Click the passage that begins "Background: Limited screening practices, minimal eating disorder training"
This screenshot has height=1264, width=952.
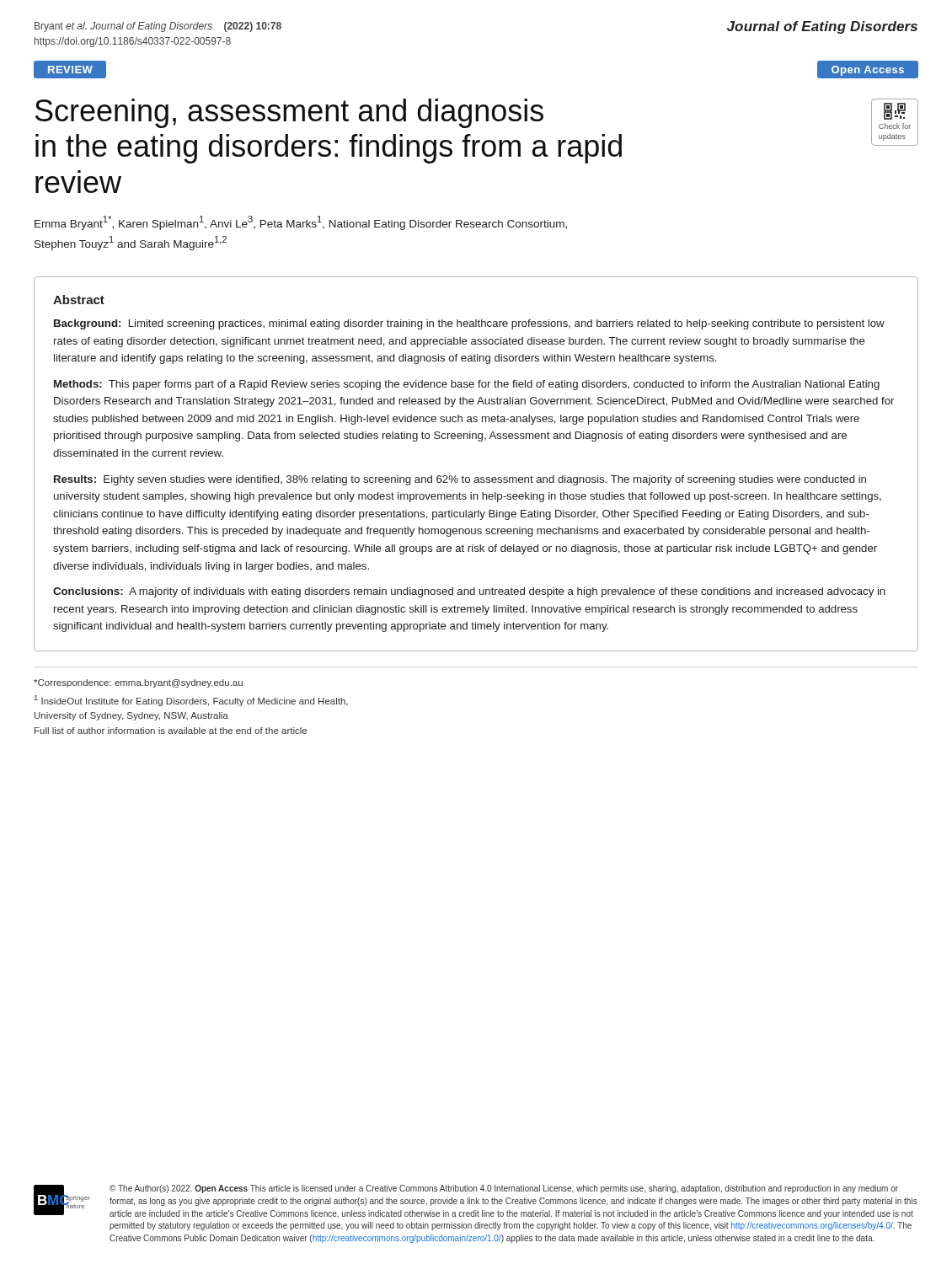coord(469,340)
